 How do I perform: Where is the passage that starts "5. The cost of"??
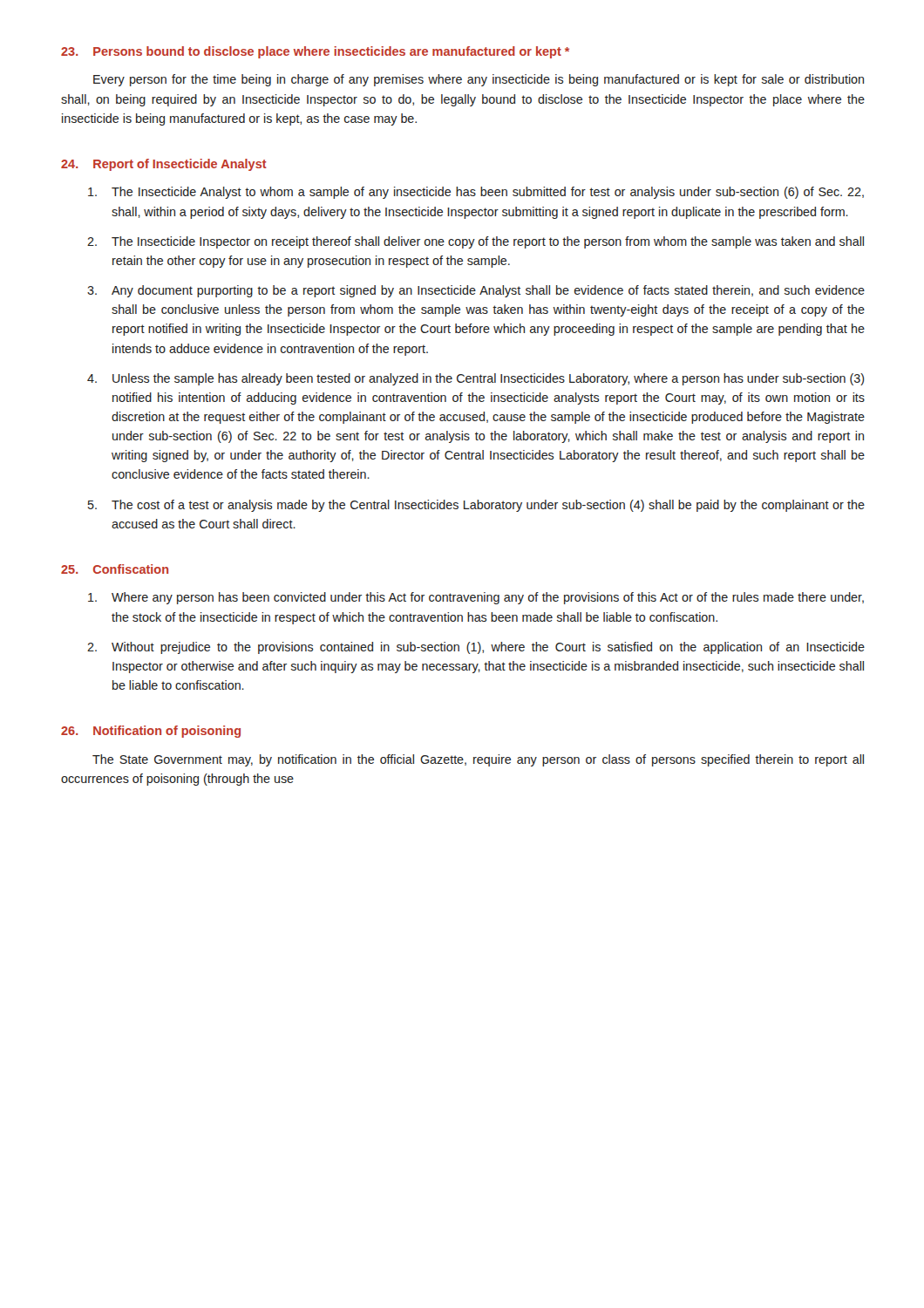coord(476,514)
